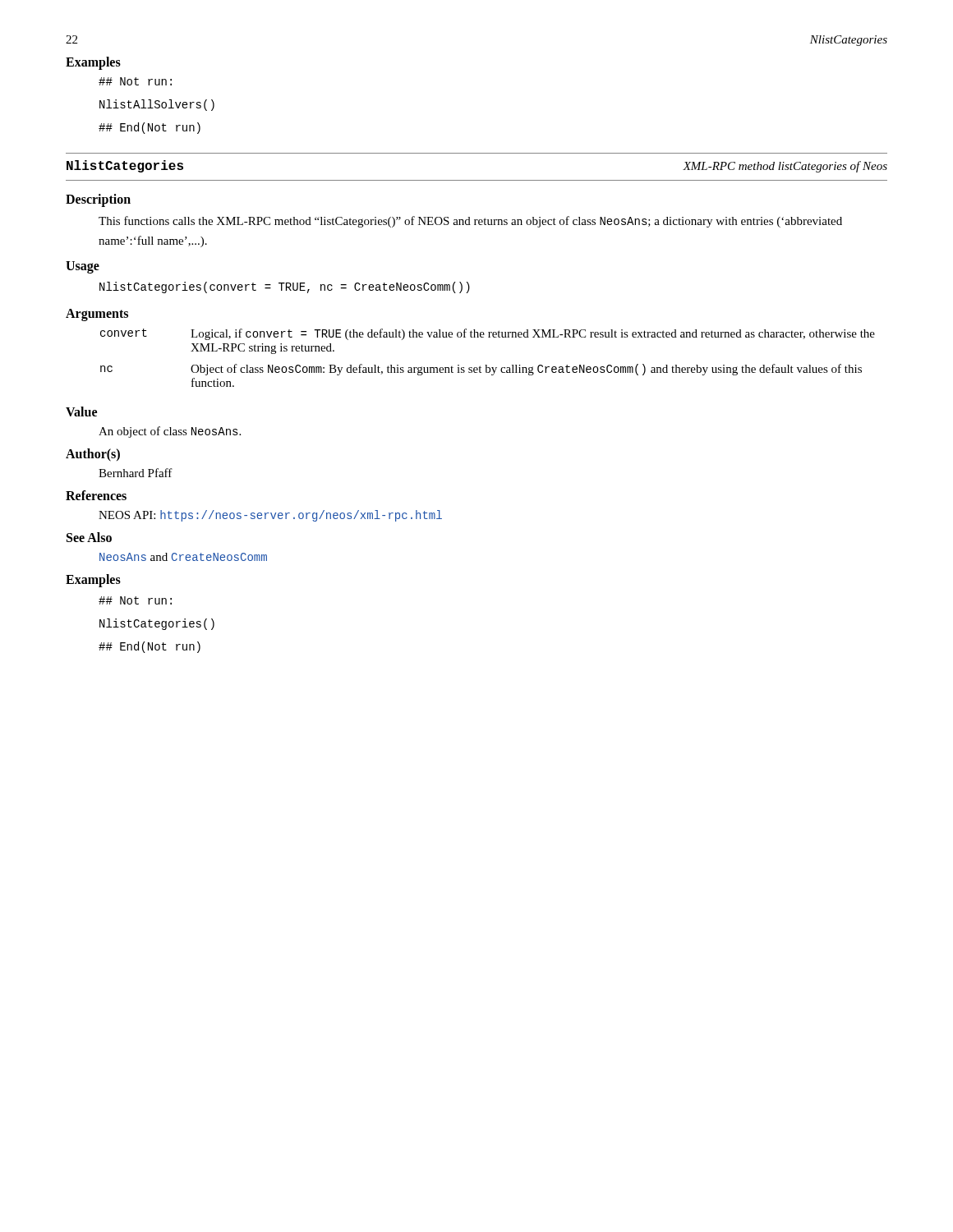Locate the text block starting "NeosAns and CreateNeosComm"
The image size is (953, 1232).
coord(183,557)
